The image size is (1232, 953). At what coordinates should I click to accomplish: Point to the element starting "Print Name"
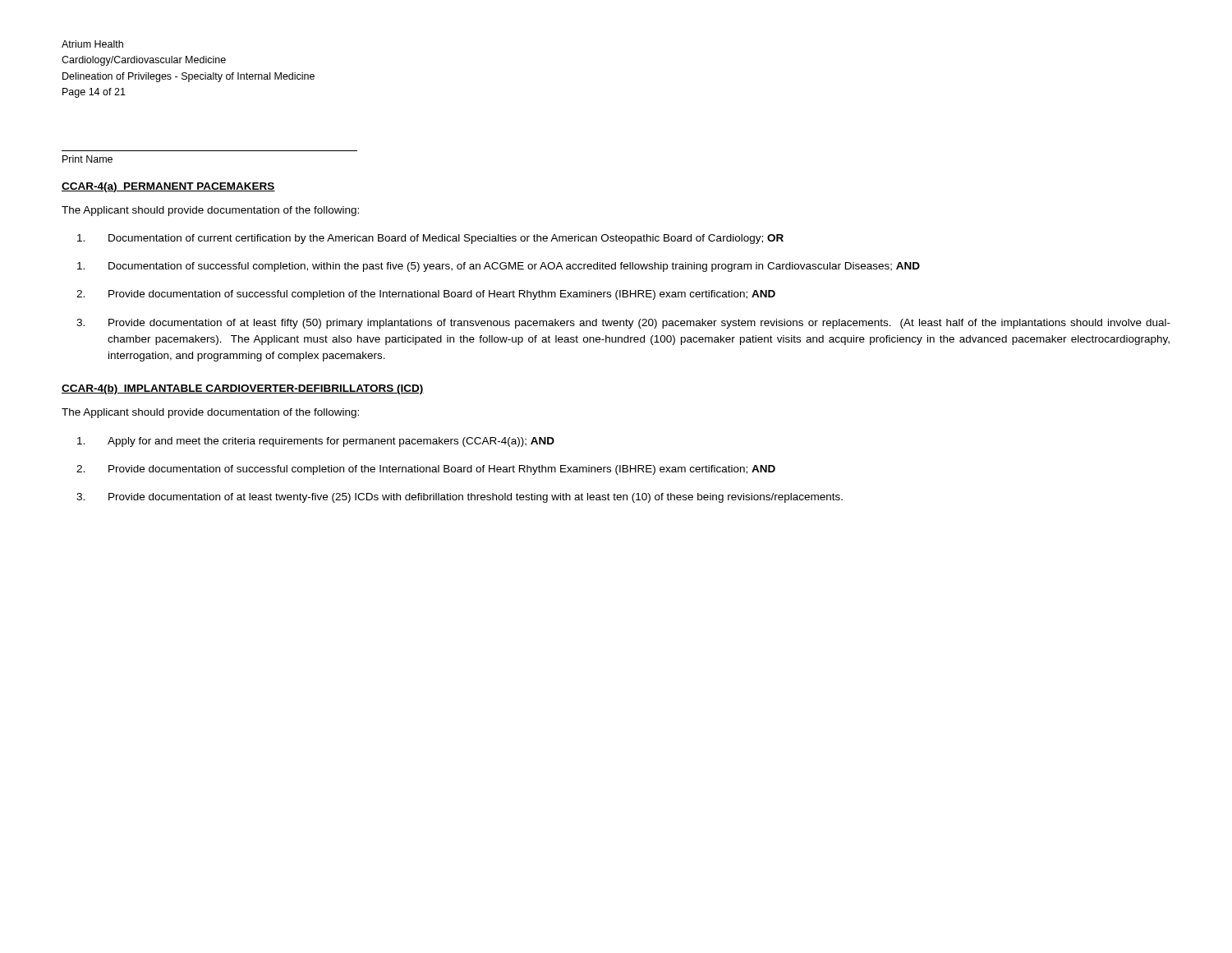coord(87,159)
